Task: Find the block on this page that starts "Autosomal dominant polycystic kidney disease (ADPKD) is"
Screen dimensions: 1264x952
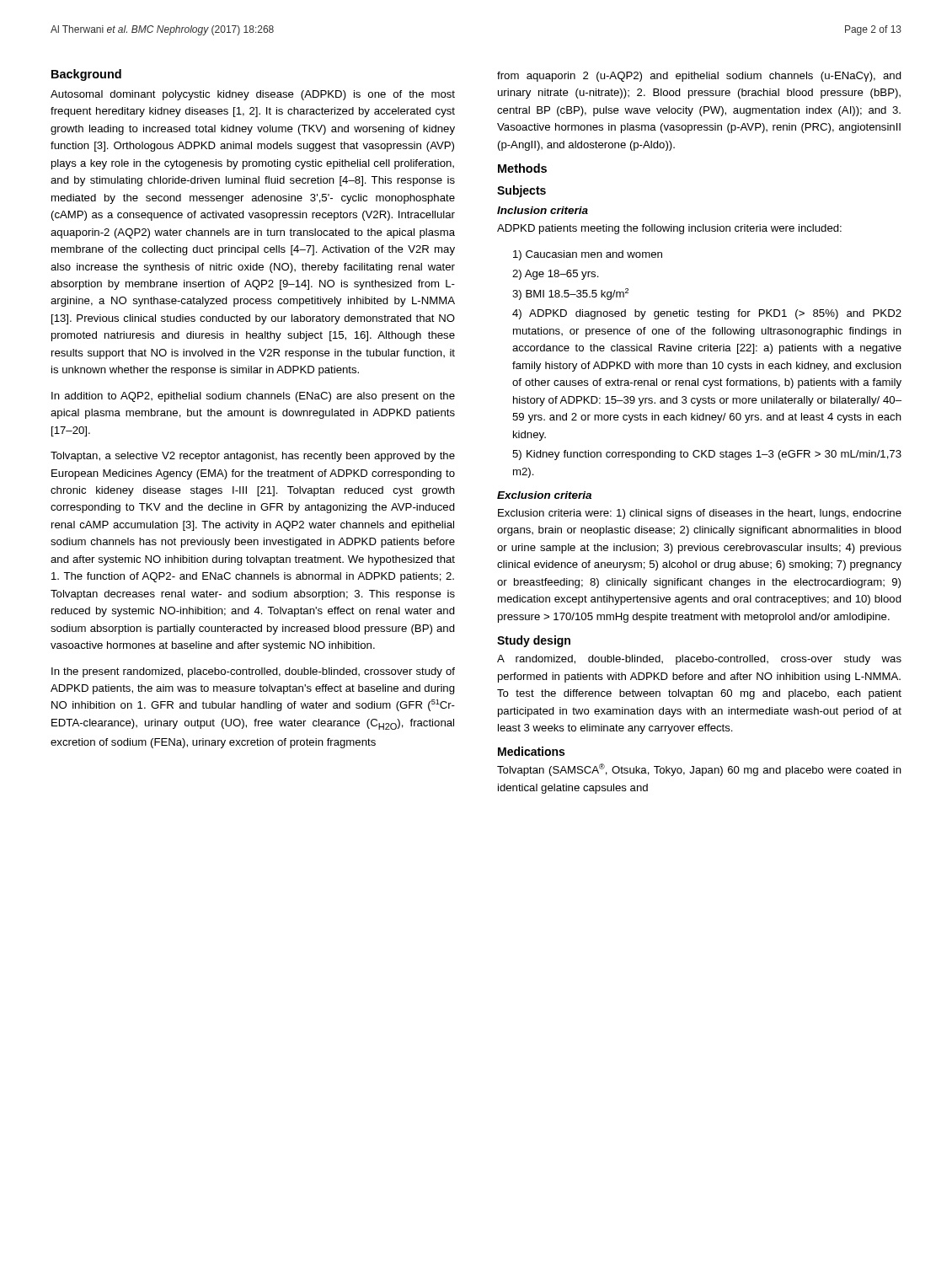Action: tap(253, 232)
